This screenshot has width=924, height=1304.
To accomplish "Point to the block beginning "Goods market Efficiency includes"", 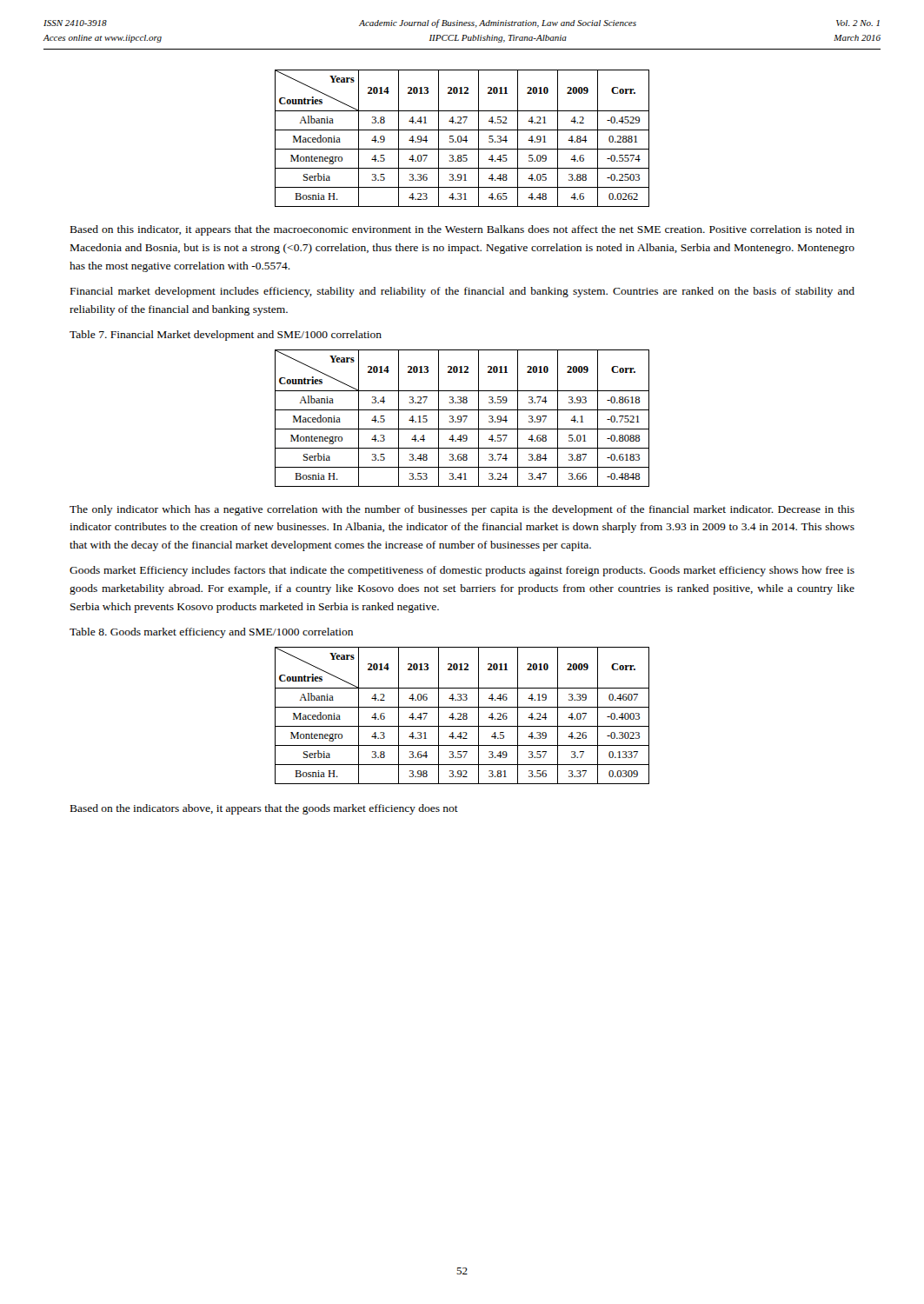I will (x=462, y=588).
